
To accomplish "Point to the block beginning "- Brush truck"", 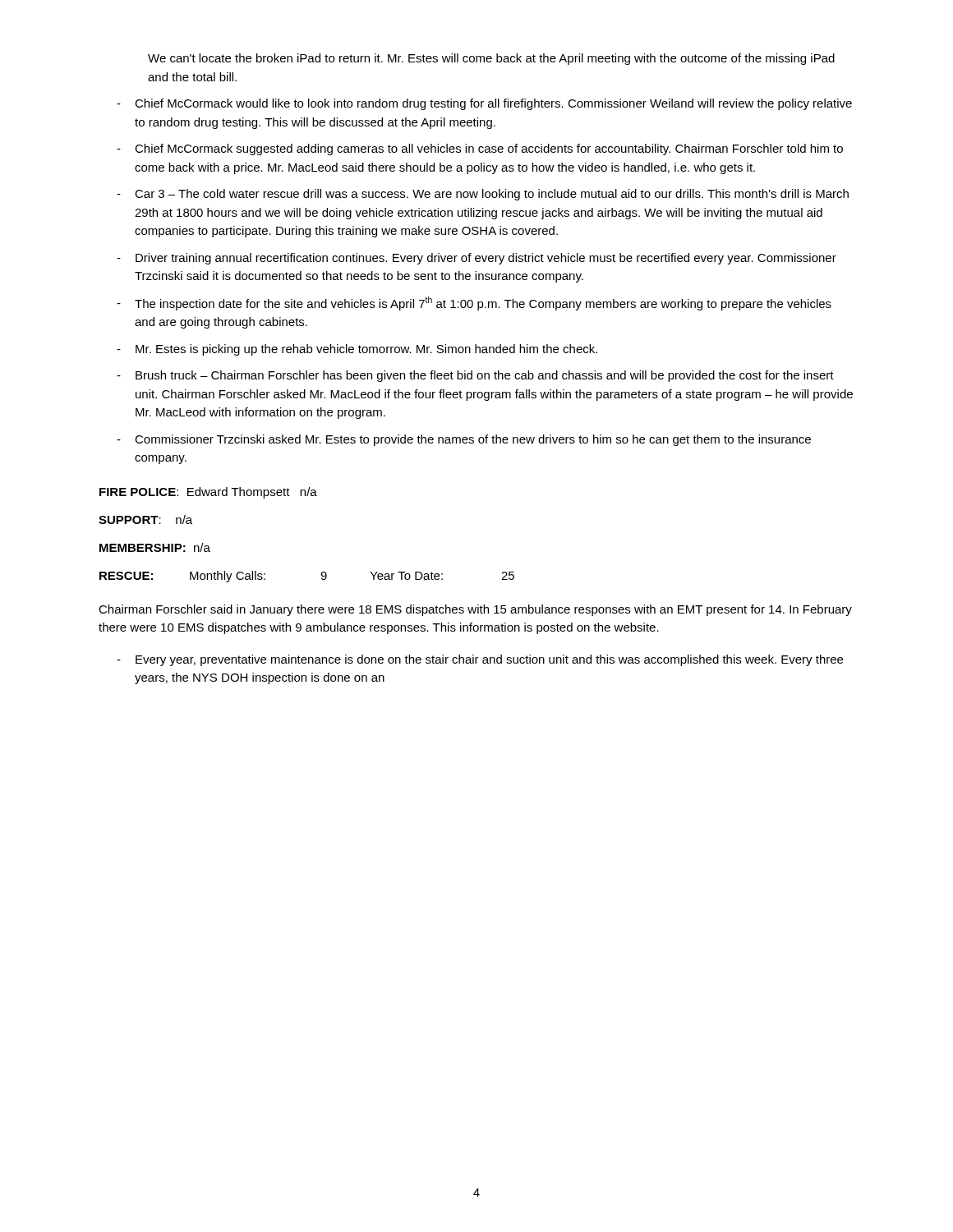I will click(x=486, y=394).
